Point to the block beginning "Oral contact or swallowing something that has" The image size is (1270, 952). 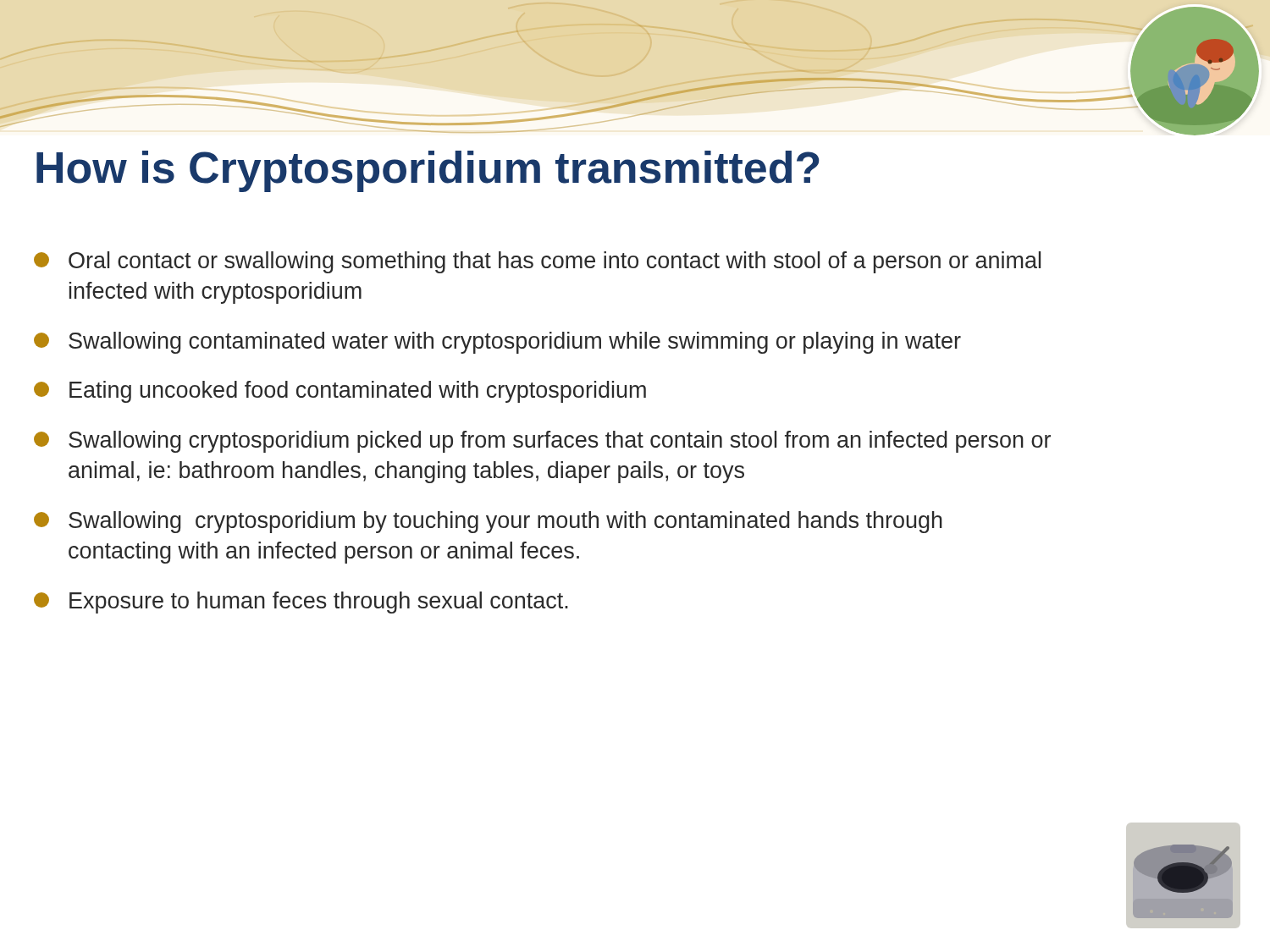coord(567,276)
